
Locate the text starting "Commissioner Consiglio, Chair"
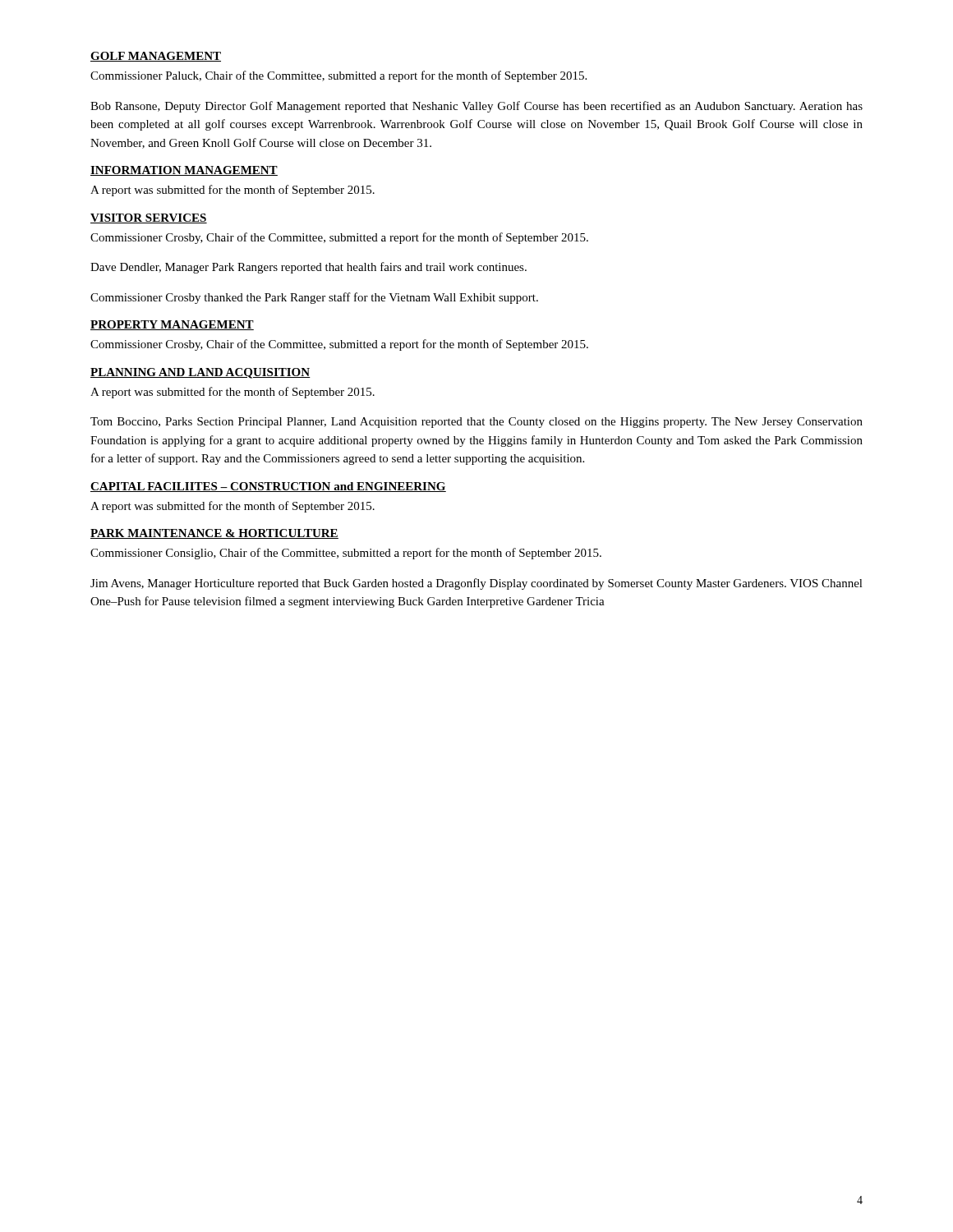coord(346,553)
